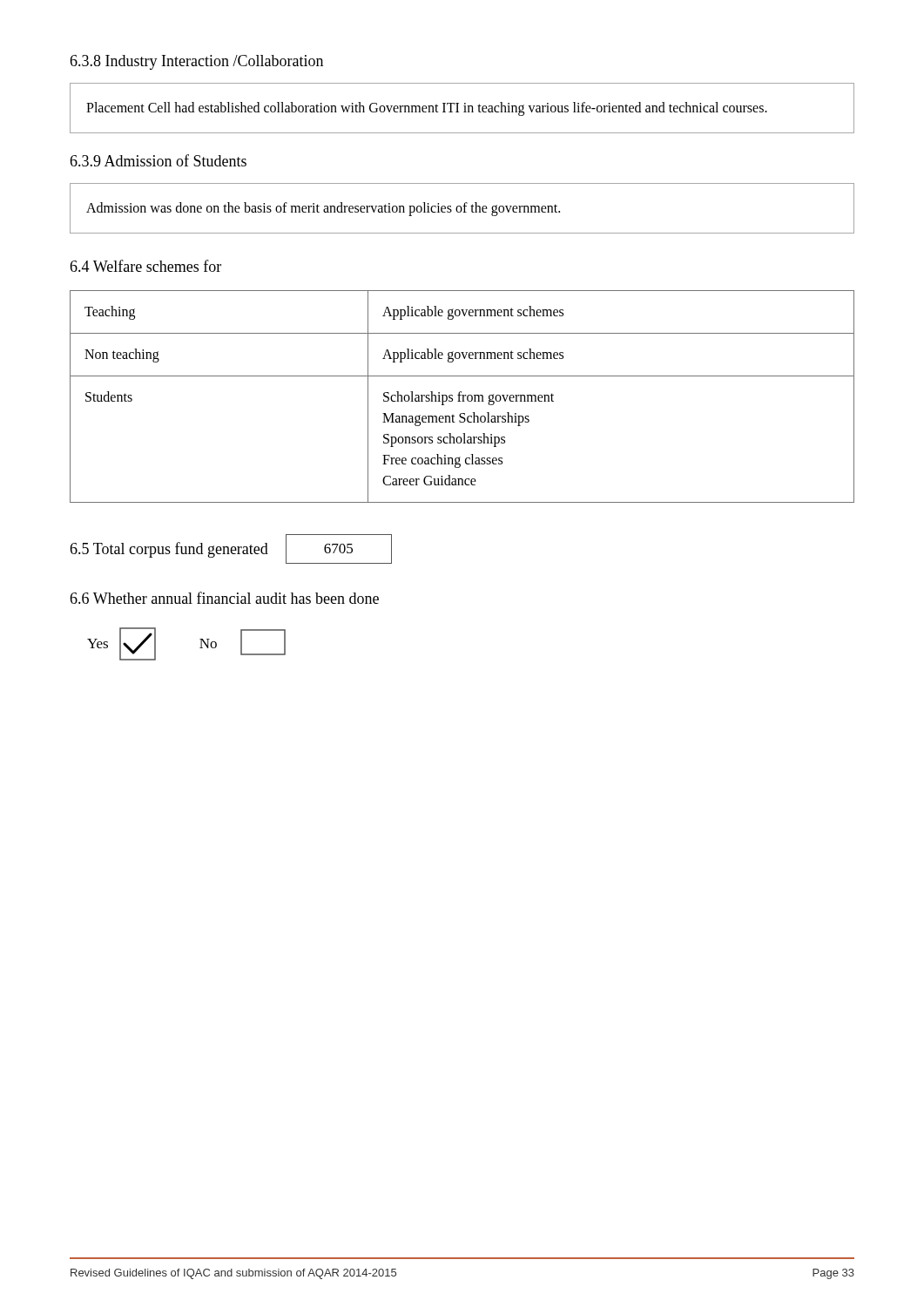Select the passage starting "5 Total corpus fund generated 6705"
924x1307 pixels.
231,549
